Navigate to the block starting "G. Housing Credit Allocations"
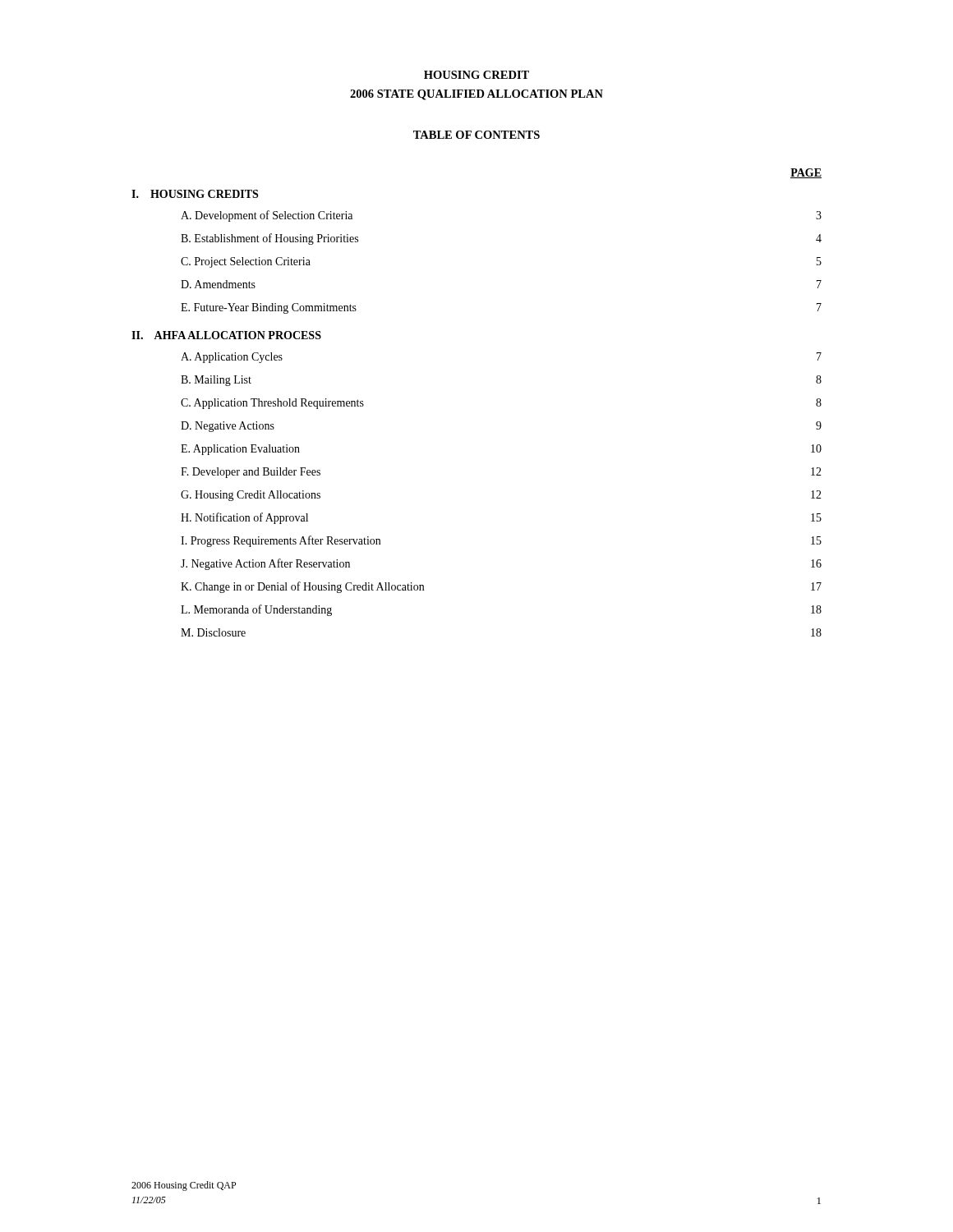 [252, 496]
